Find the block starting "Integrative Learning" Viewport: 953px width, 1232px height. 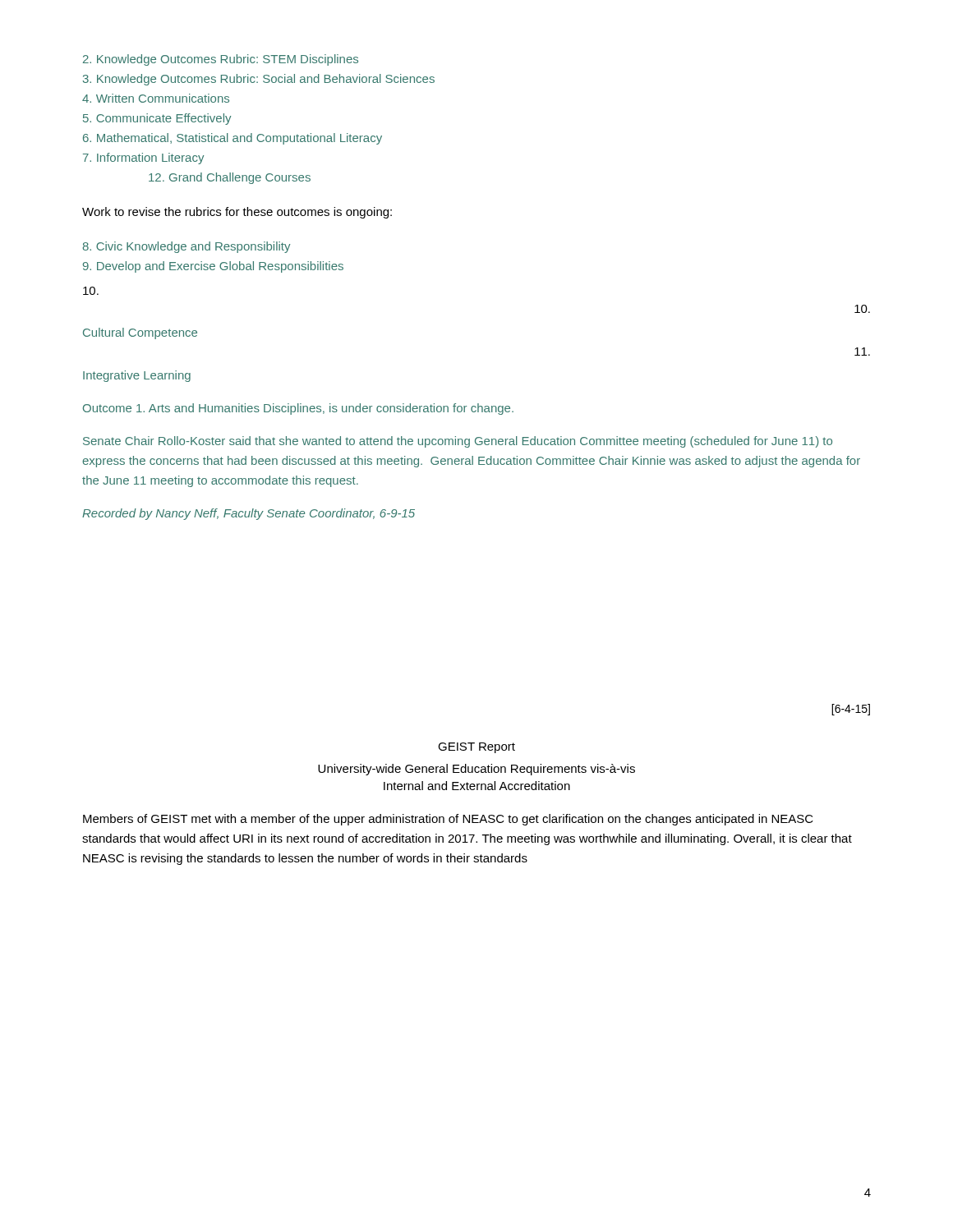(137, 376)
